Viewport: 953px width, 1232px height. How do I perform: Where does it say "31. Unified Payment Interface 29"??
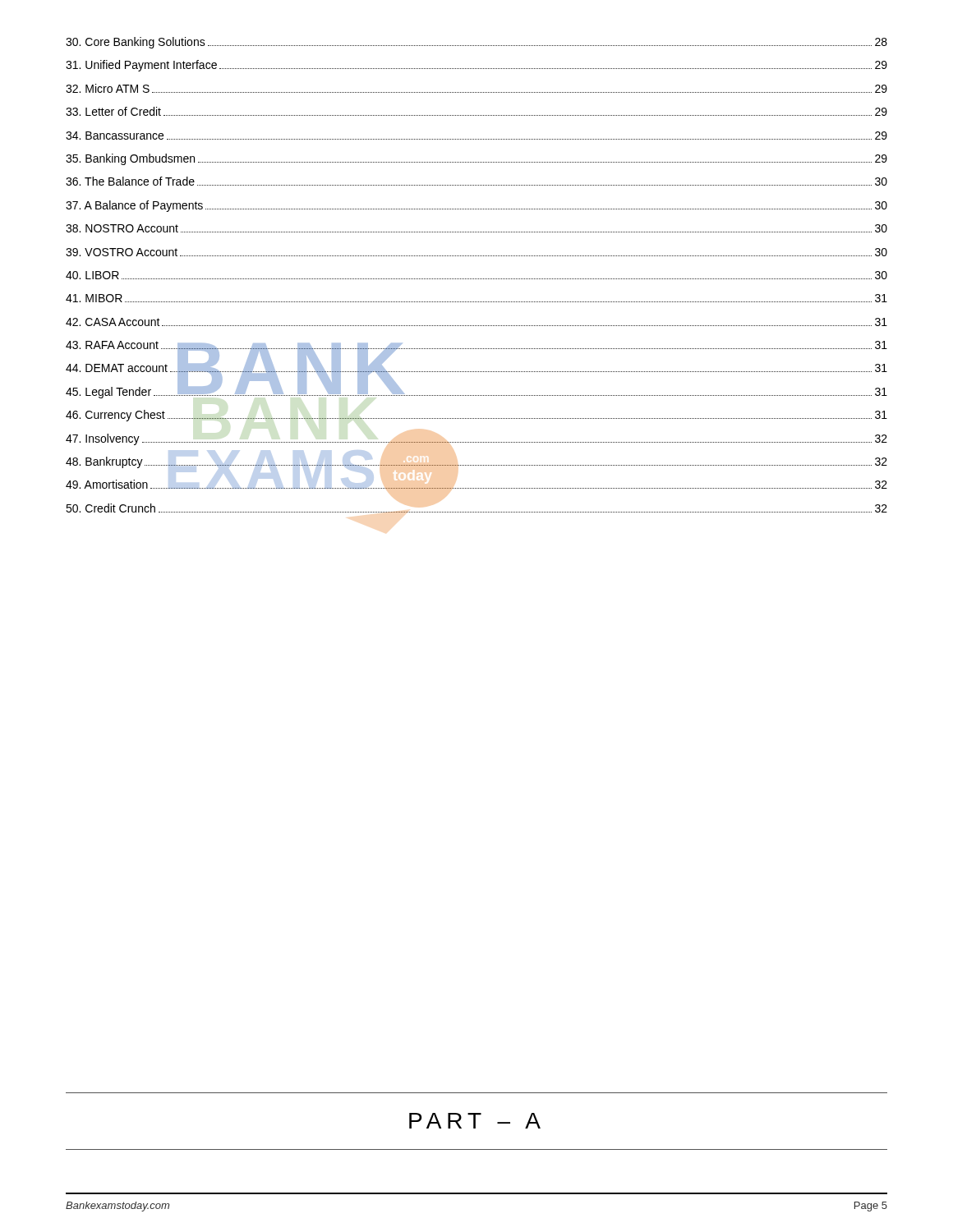476,65
